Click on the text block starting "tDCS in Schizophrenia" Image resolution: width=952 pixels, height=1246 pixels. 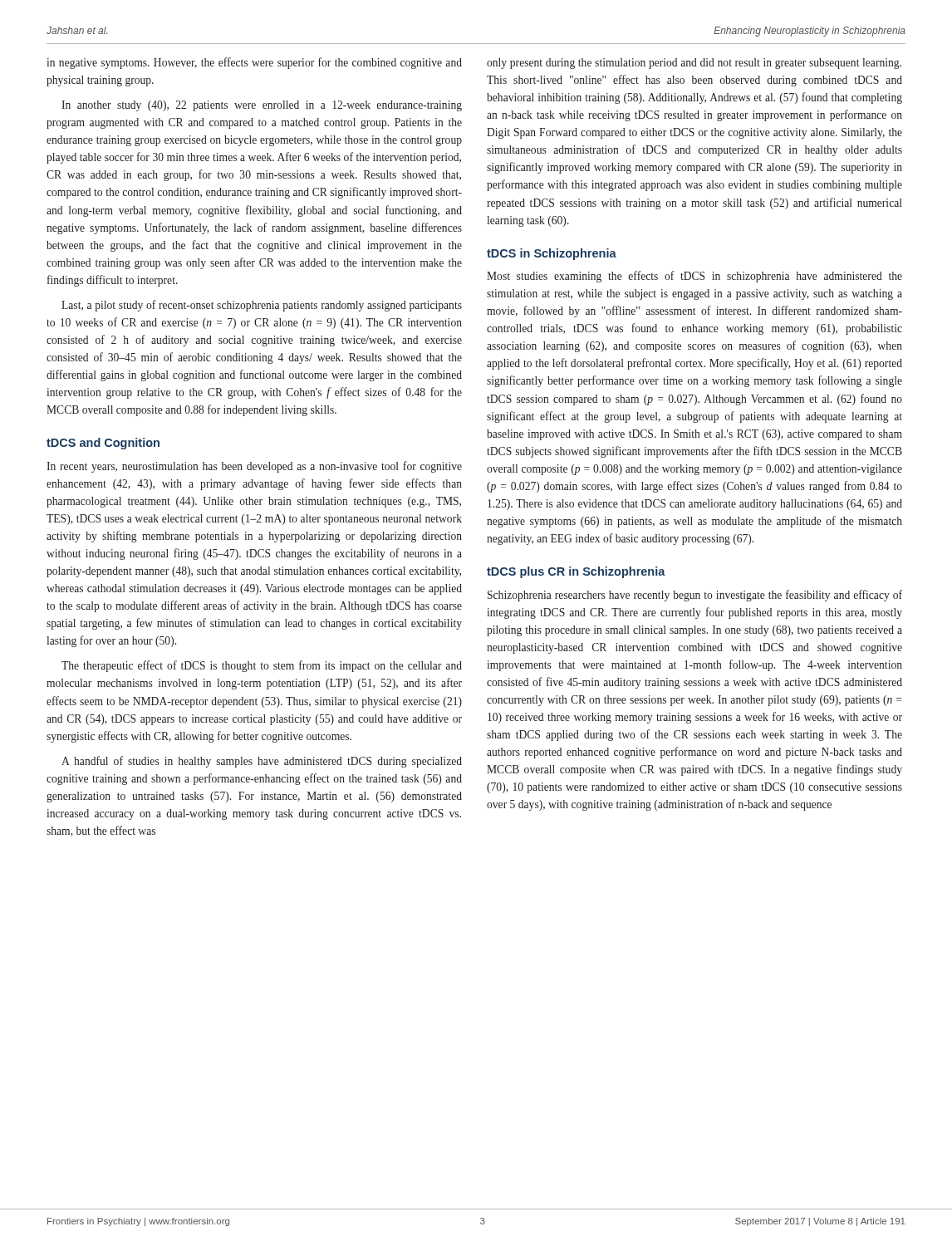point(551,253)
